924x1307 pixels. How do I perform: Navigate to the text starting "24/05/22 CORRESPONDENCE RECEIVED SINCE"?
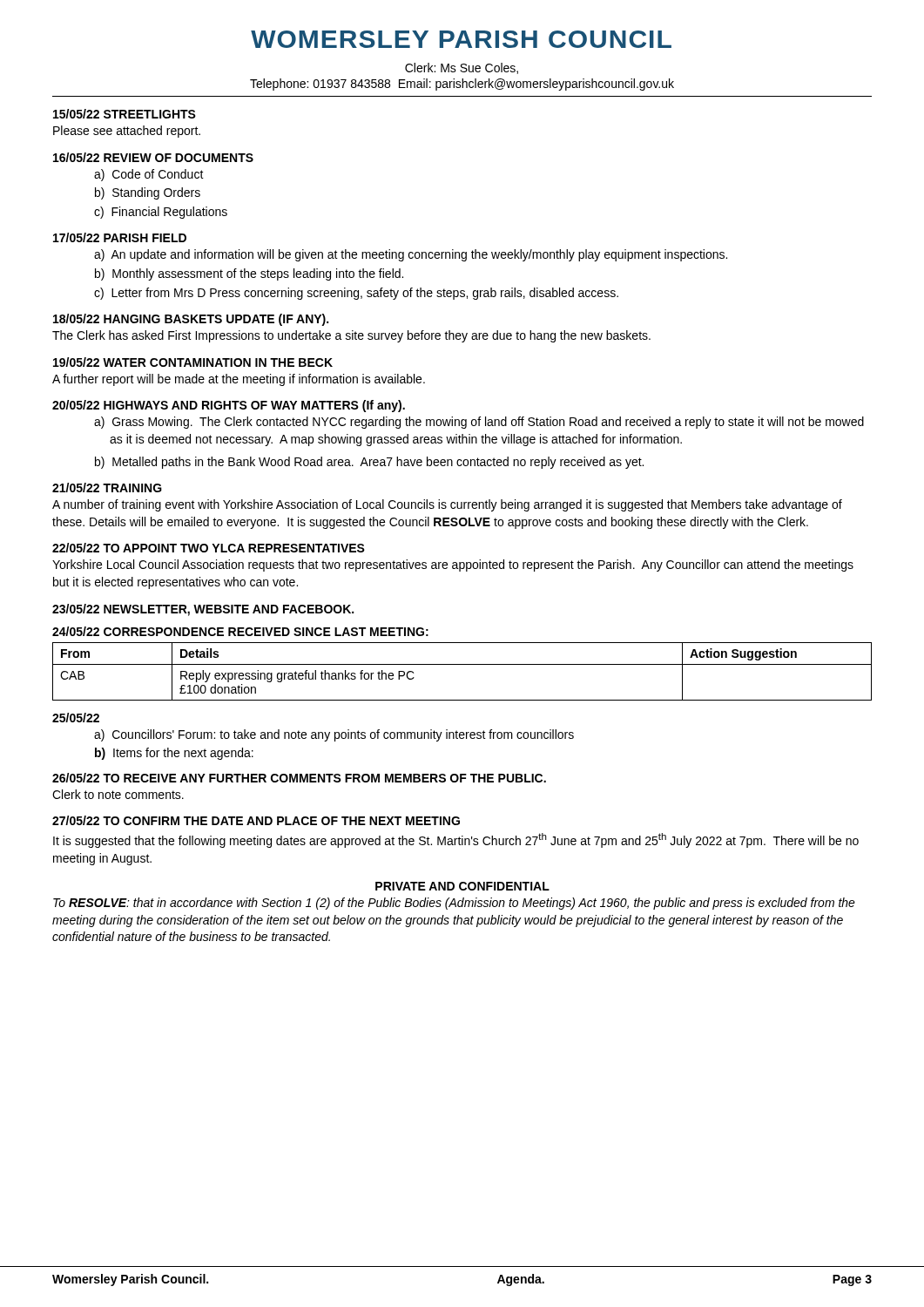pos(241,631)
